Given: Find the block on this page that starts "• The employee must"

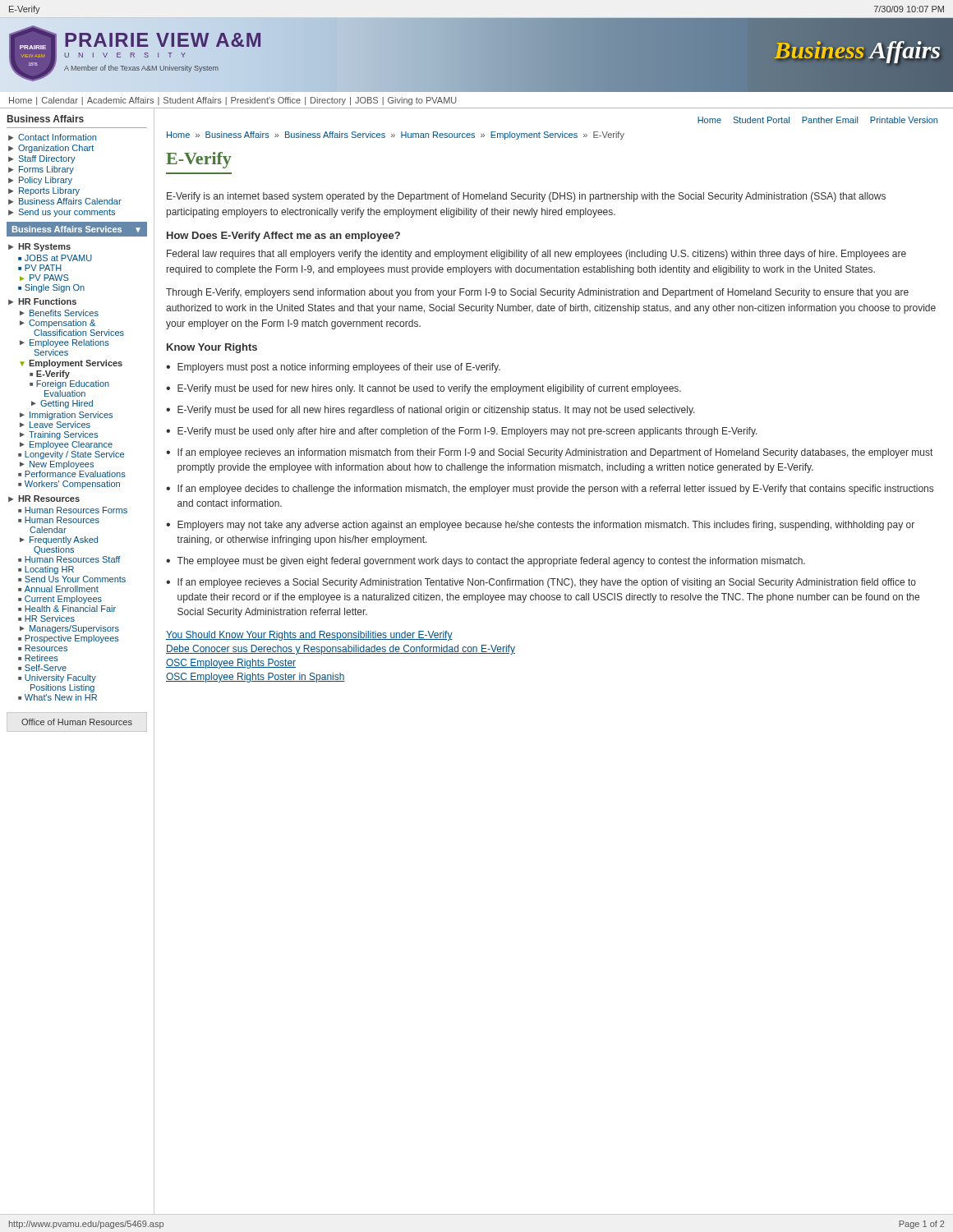Looking at the screenshot, I should 486,561.
